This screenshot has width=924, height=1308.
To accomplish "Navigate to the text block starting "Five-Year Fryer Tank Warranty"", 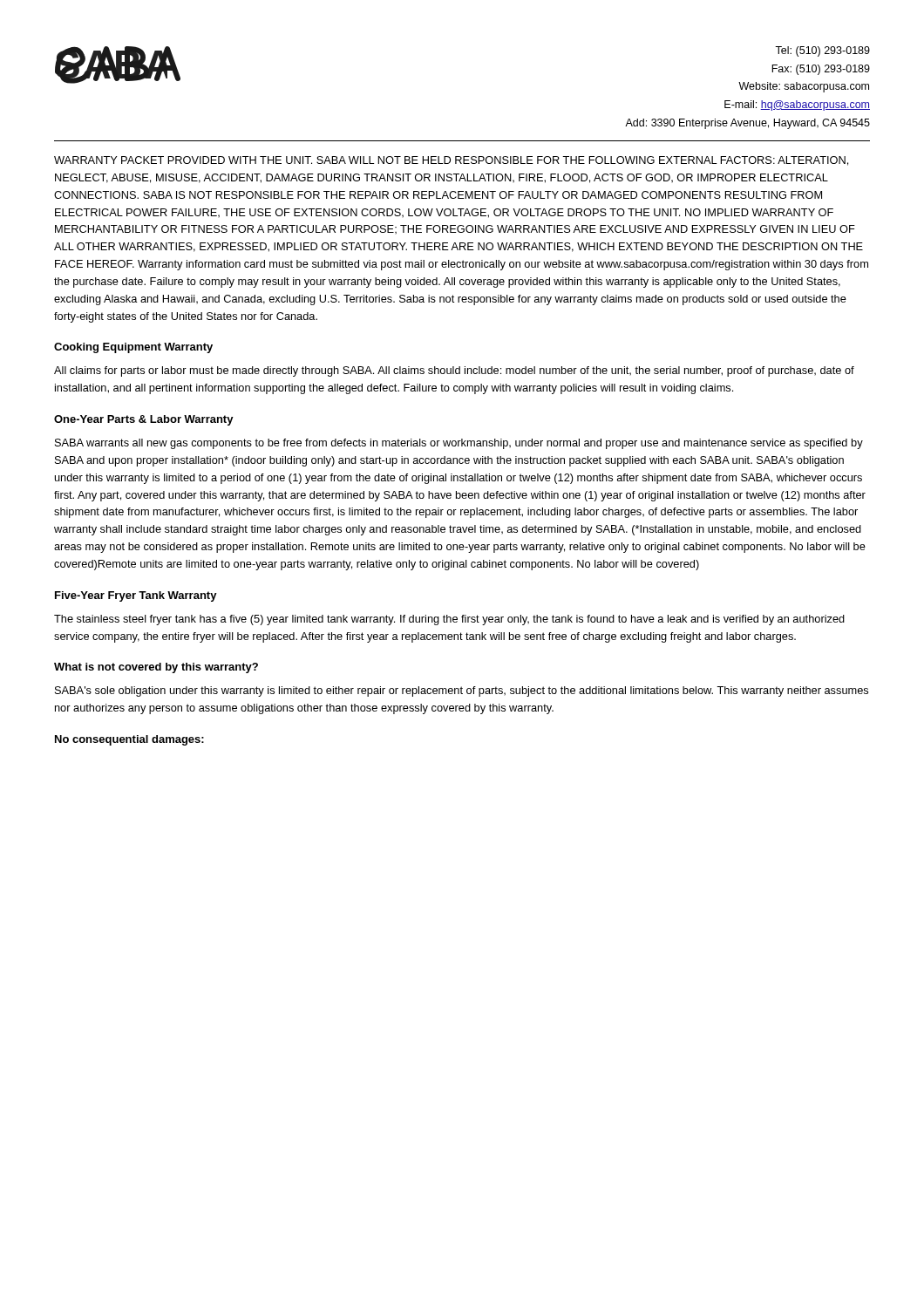I will 135,595.
